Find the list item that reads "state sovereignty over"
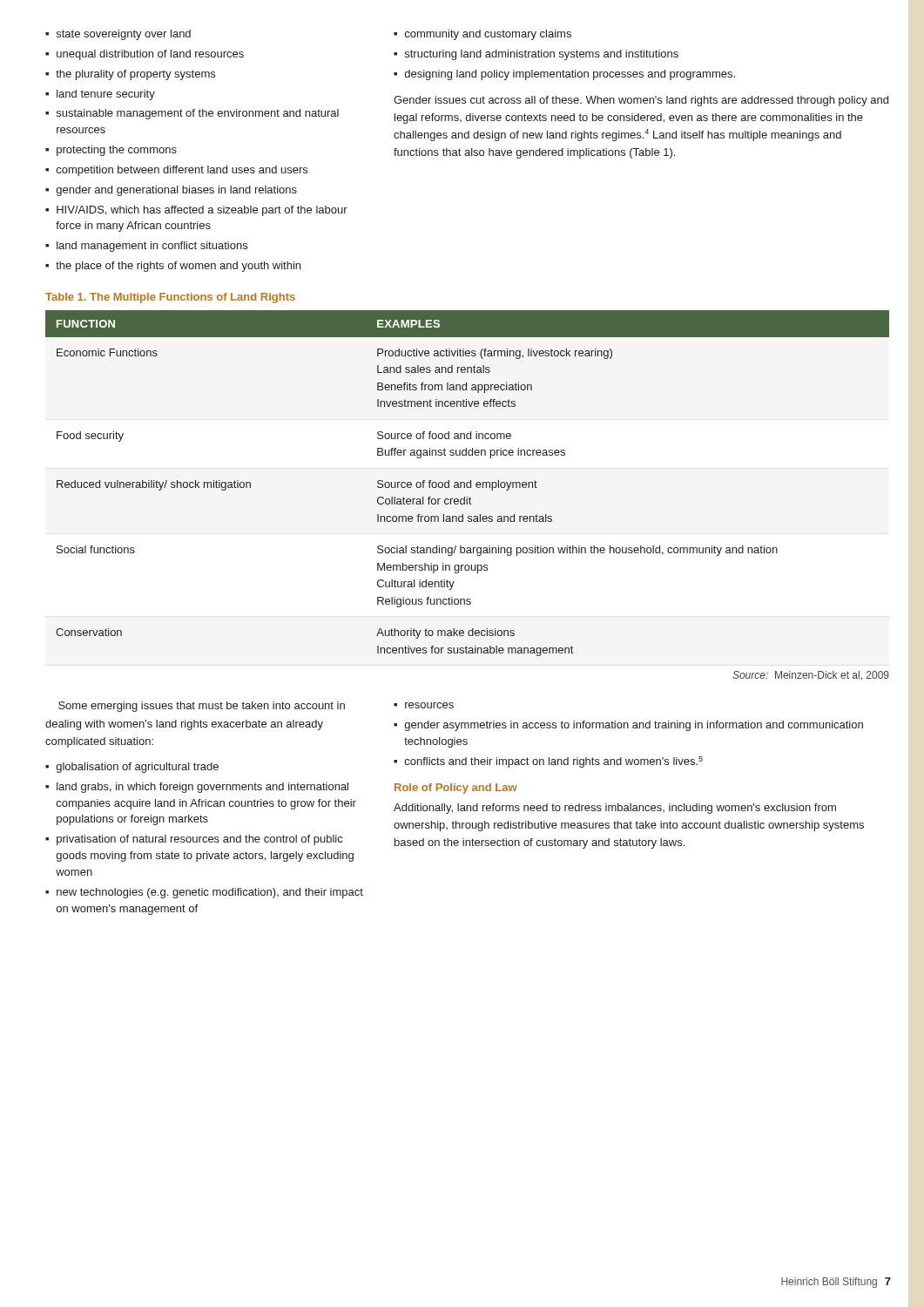 point(124,34)
